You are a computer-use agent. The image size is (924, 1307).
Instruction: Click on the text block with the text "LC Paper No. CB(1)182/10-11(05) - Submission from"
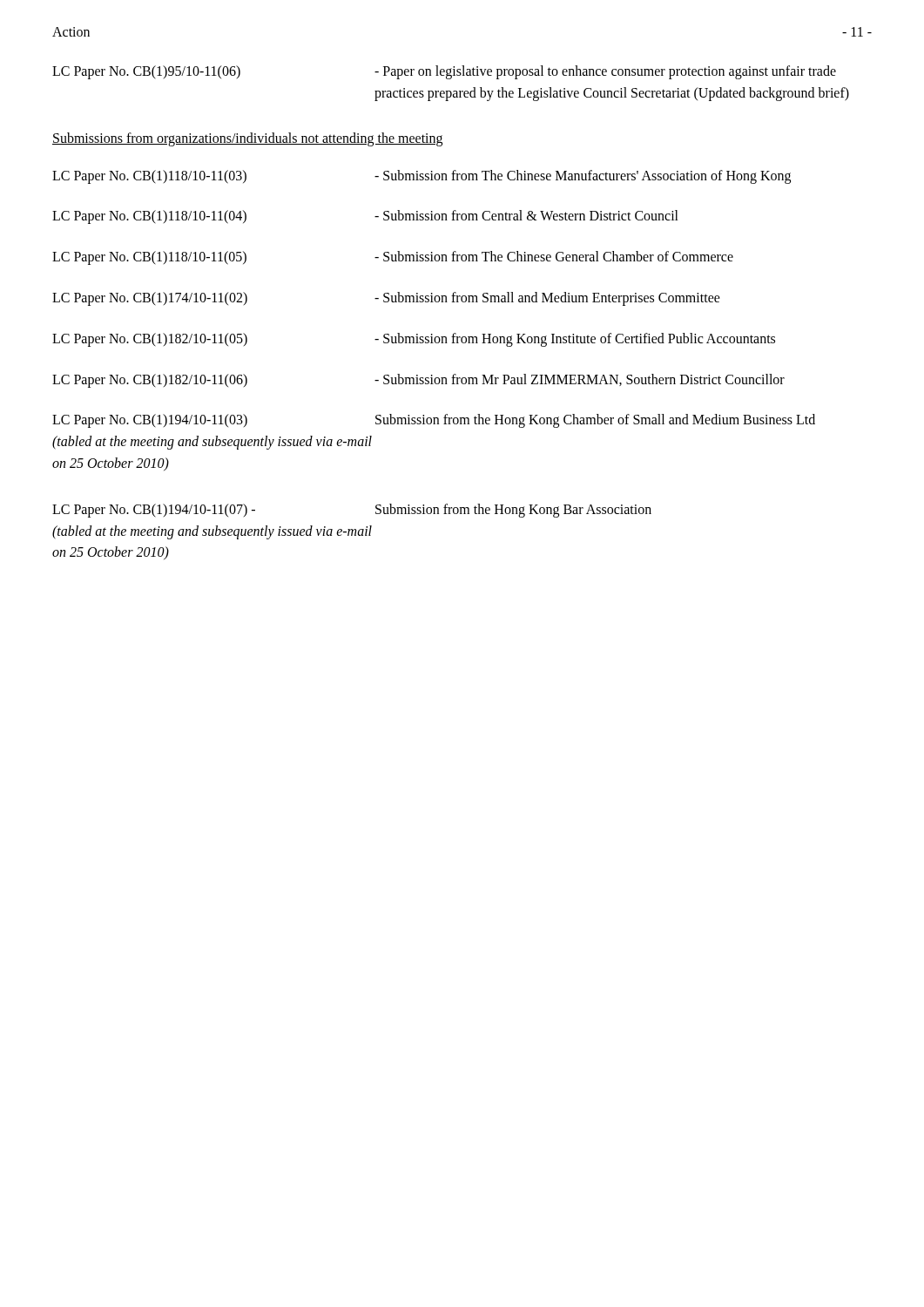462,339
